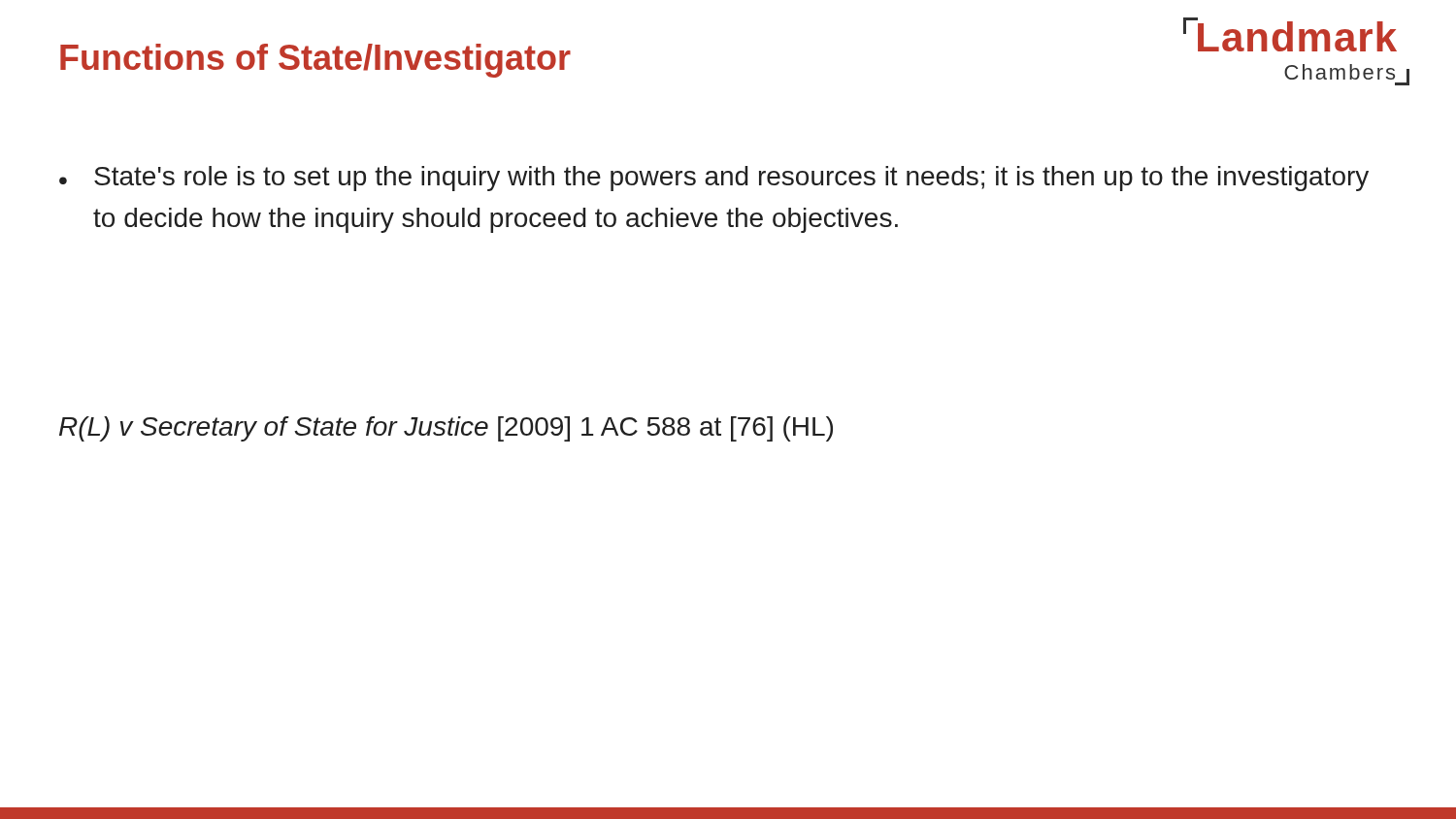Select the text block starting "Functions of State/Investigator"

[314, 58]
